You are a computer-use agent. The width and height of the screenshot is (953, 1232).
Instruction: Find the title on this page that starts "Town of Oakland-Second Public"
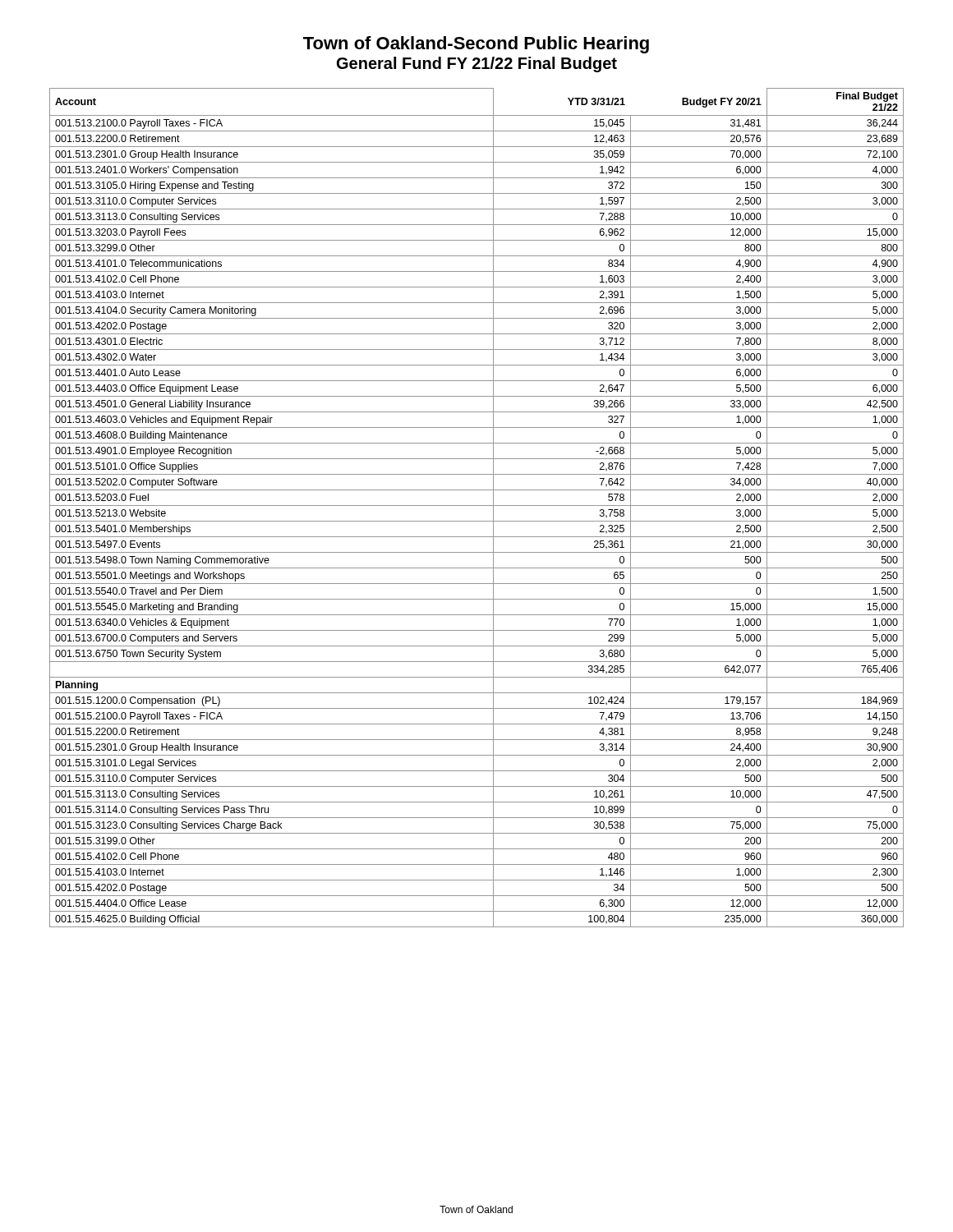pos(476,53)
